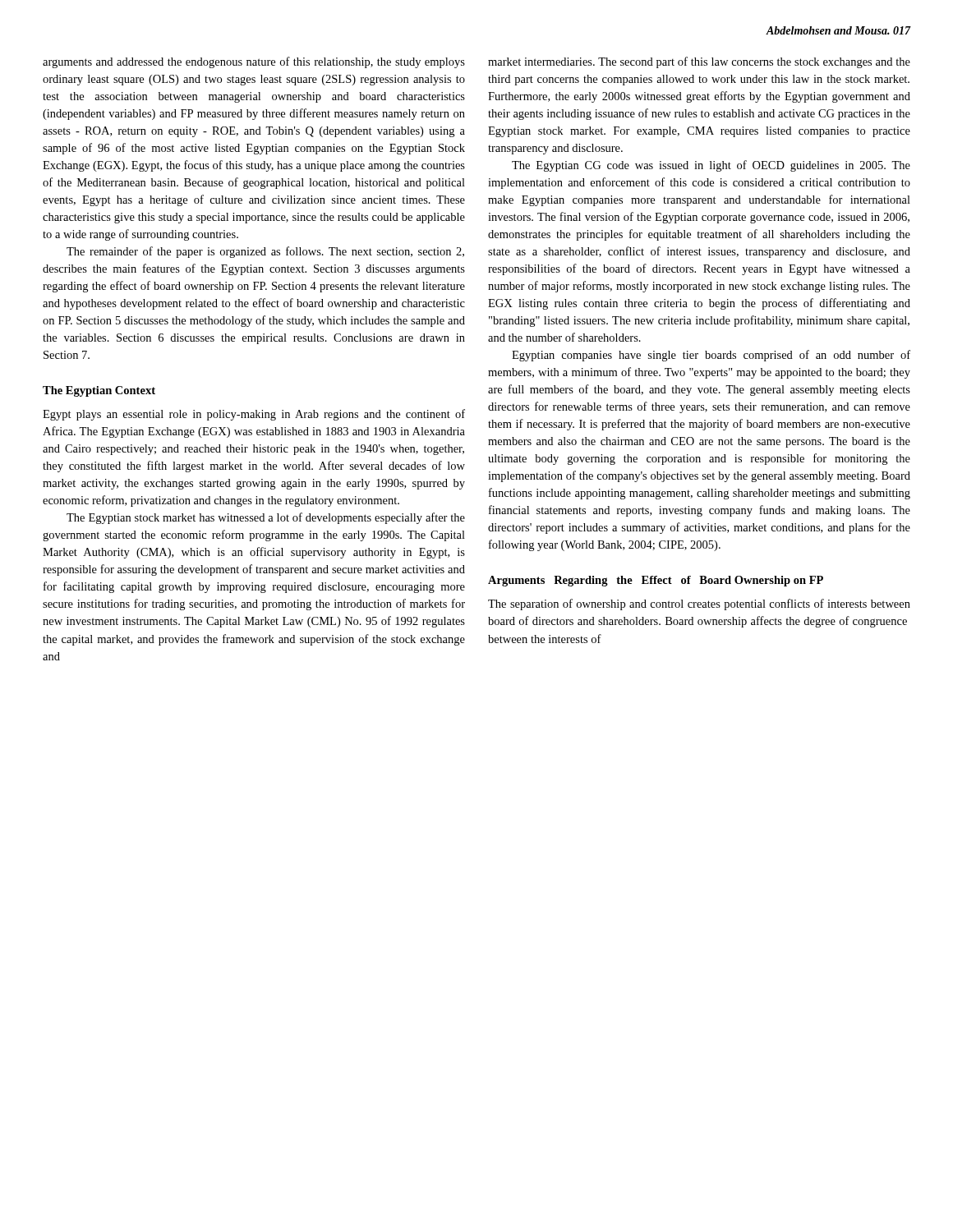953x1232 pixels.
Task: Select the section header with the text "The Egyptian Context"
Action: click(99, 390)
